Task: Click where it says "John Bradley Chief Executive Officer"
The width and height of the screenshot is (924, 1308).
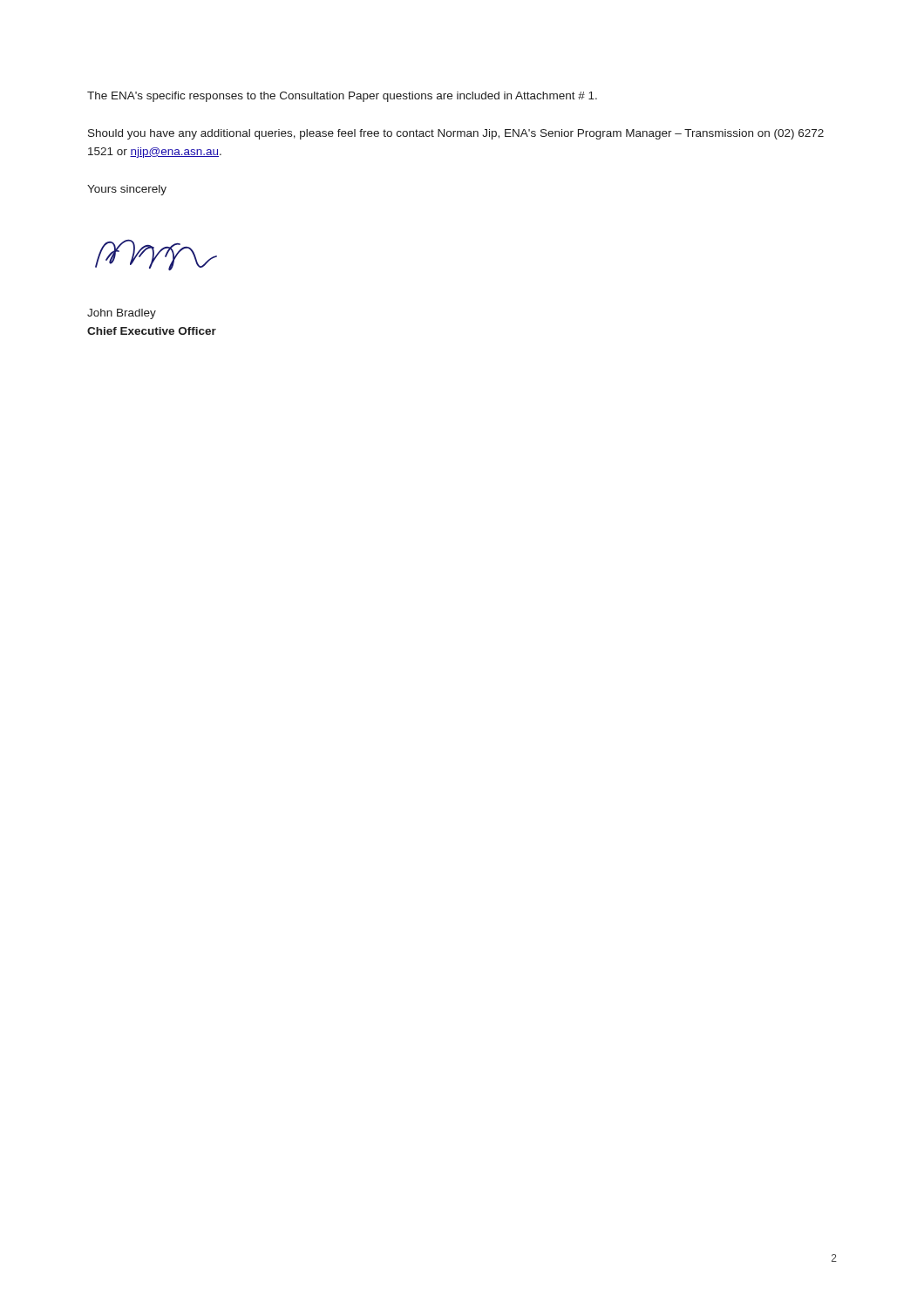Action: pos(152,322)
